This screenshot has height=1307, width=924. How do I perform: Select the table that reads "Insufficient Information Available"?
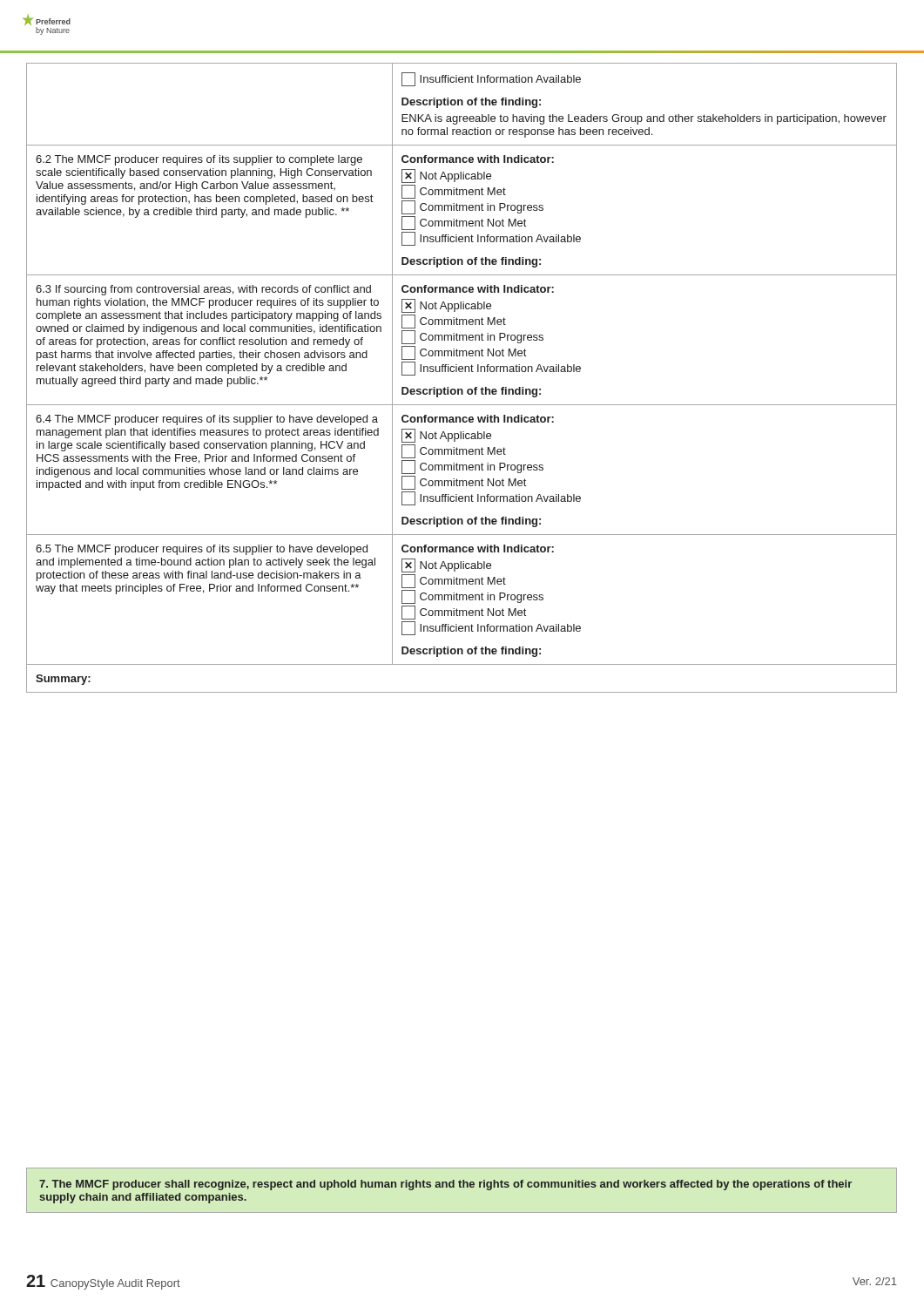pyautogui.click(x=462, y=378)
